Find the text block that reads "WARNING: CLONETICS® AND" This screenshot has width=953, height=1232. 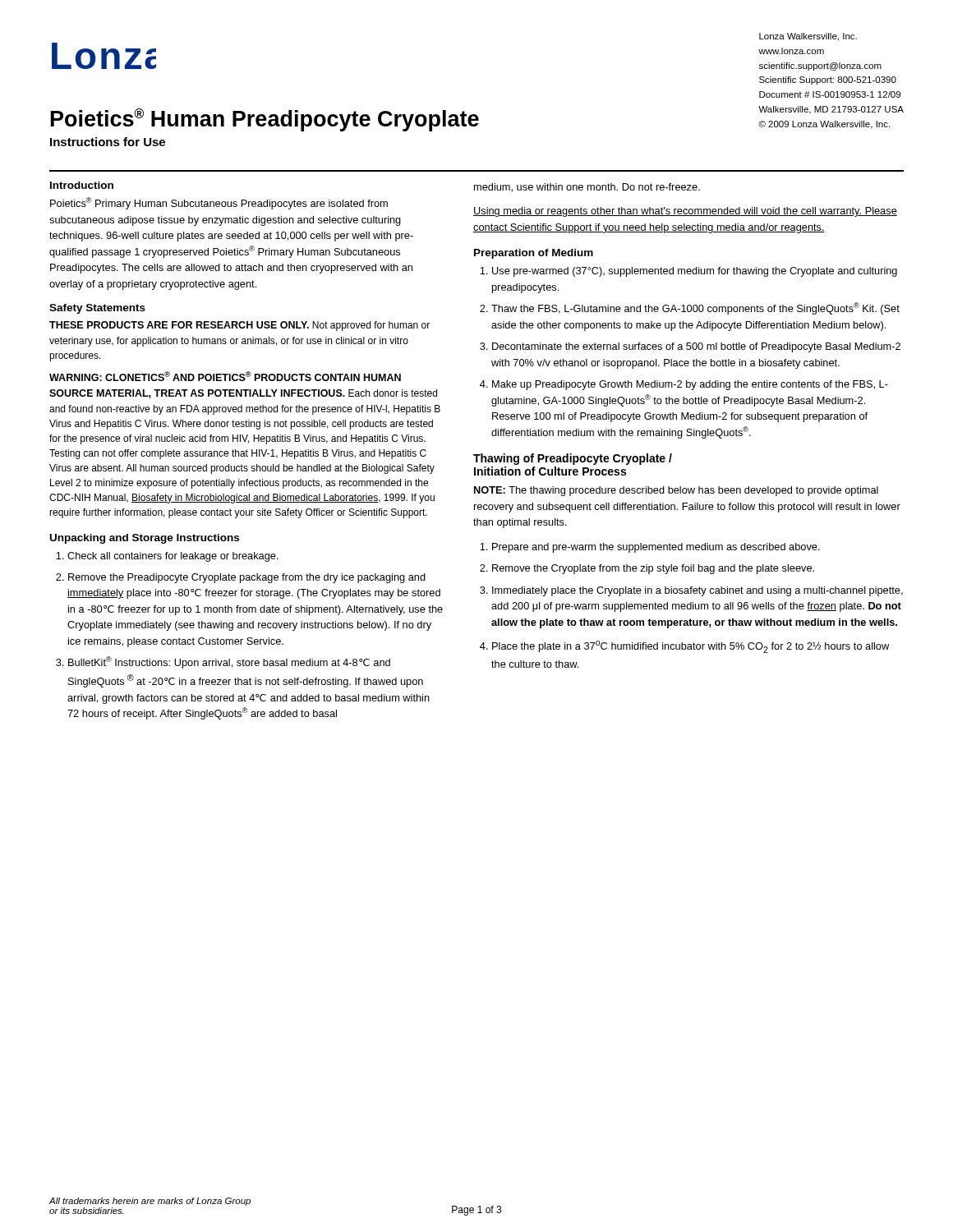(245, 444)
